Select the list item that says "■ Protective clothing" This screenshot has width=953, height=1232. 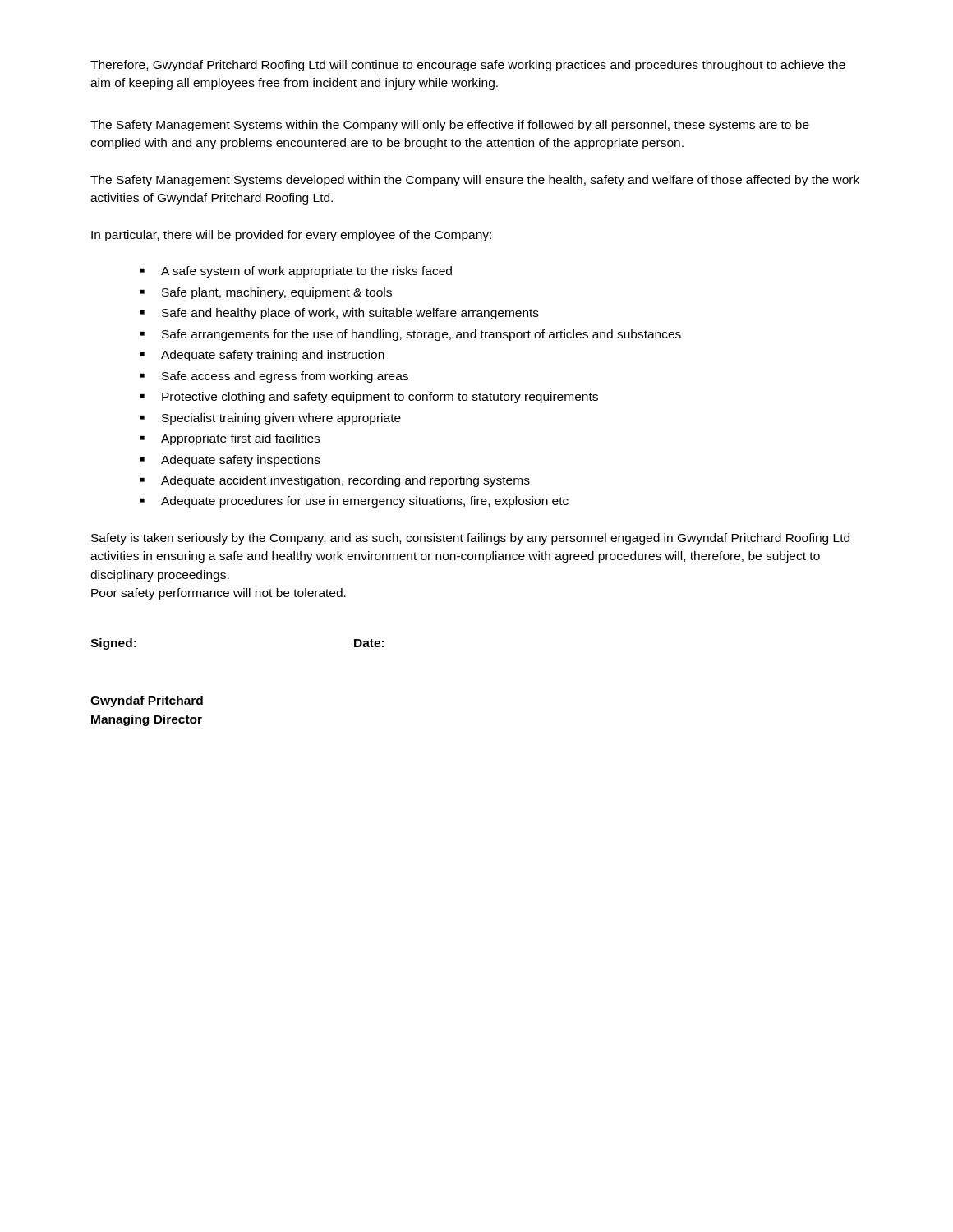tap(501, 397)
